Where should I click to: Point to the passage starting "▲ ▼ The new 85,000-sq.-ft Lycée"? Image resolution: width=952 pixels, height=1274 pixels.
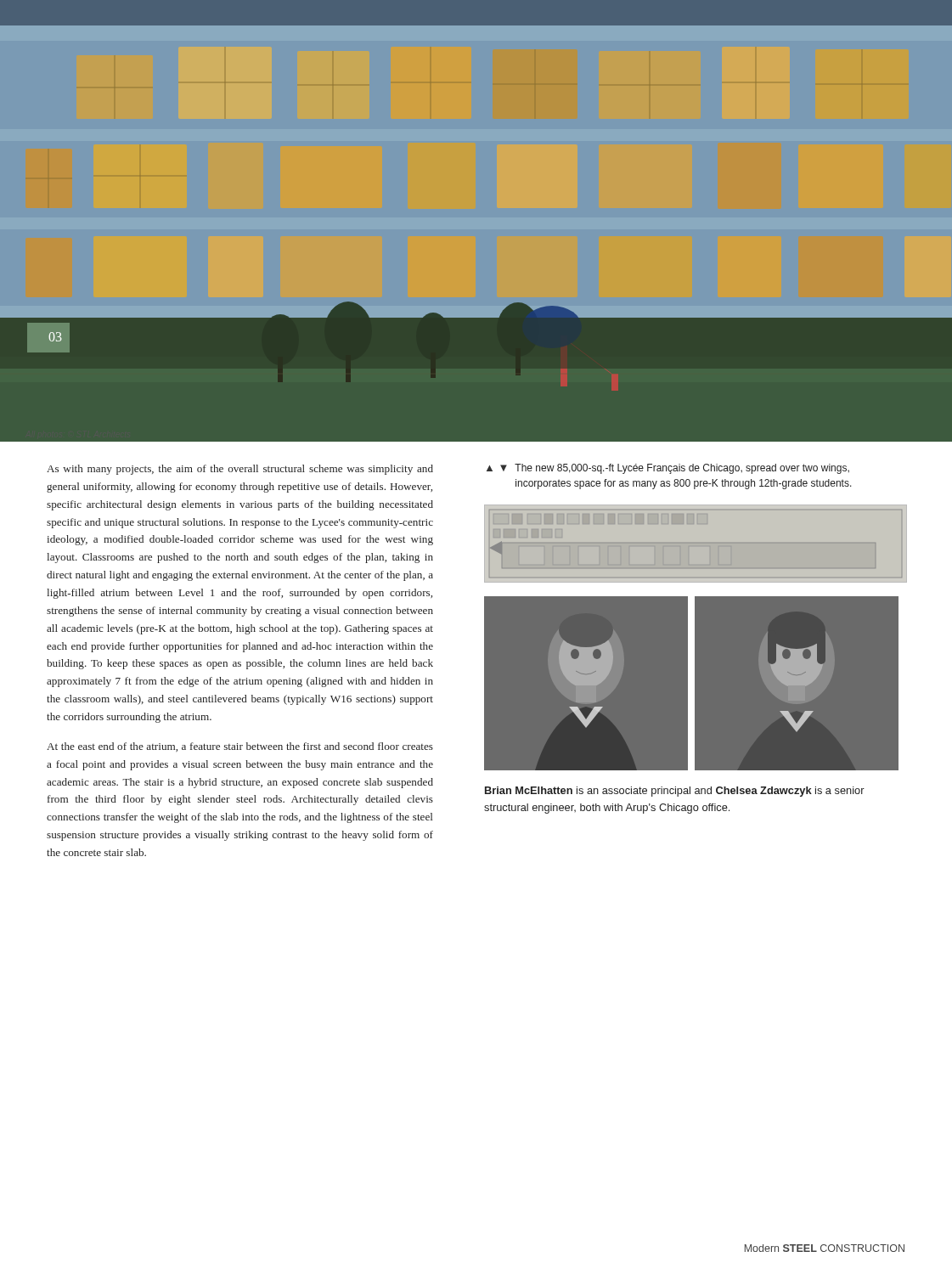click(x=695, y=476)
